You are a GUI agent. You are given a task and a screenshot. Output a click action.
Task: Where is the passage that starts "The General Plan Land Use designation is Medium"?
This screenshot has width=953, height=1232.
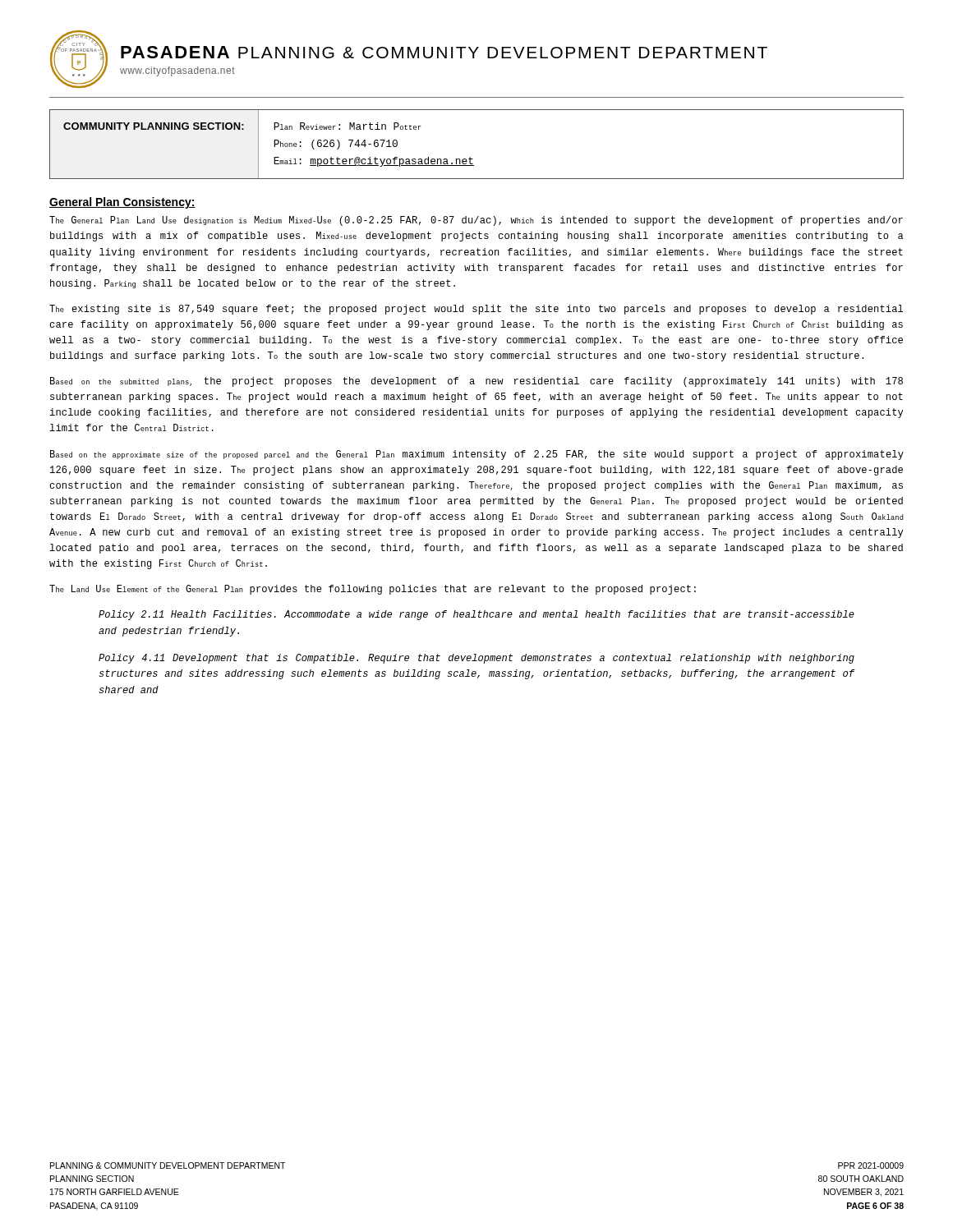476,253
